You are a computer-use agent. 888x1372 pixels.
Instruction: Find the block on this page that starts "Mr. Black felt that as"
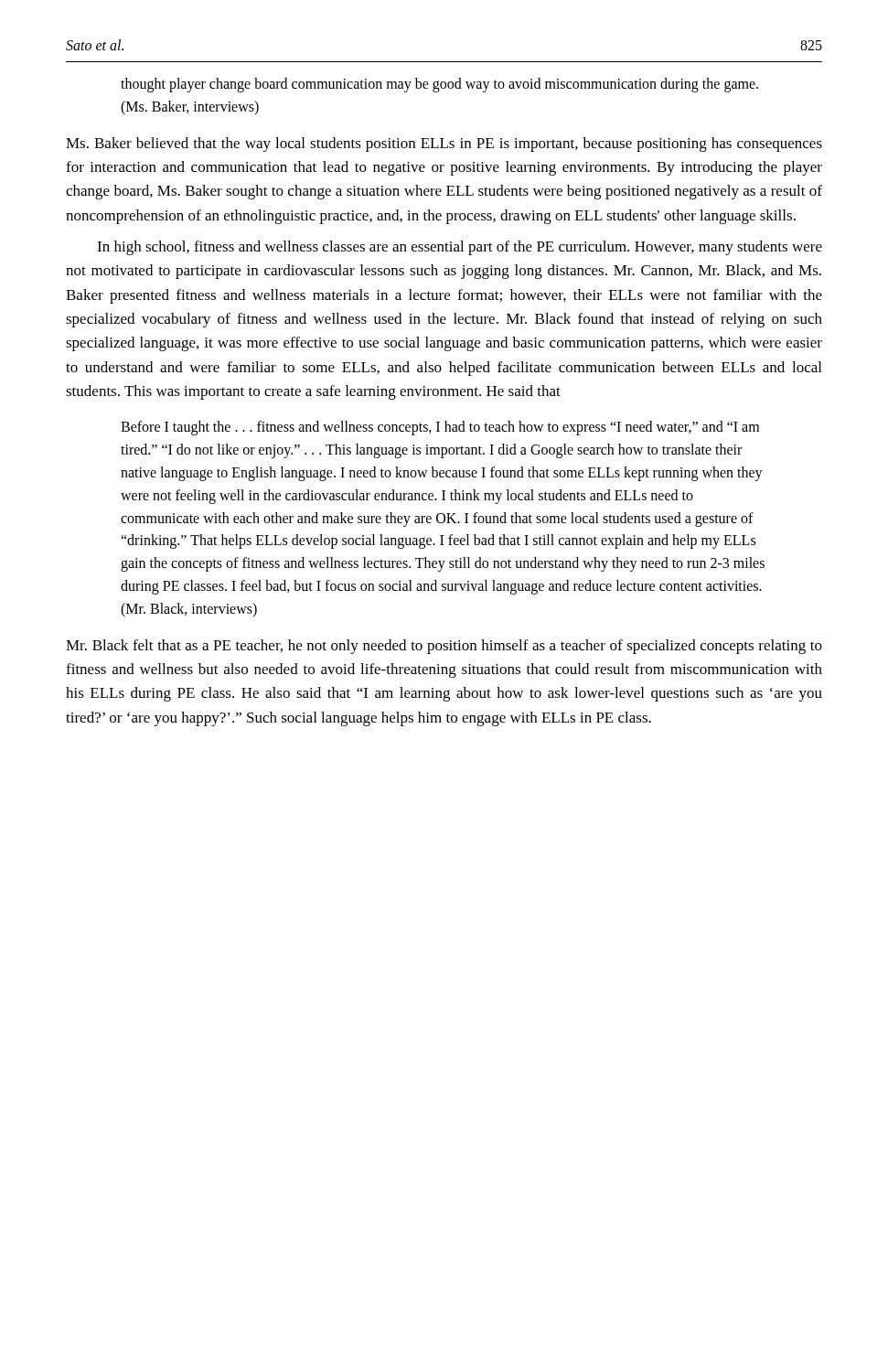click(x=444, y=681)
